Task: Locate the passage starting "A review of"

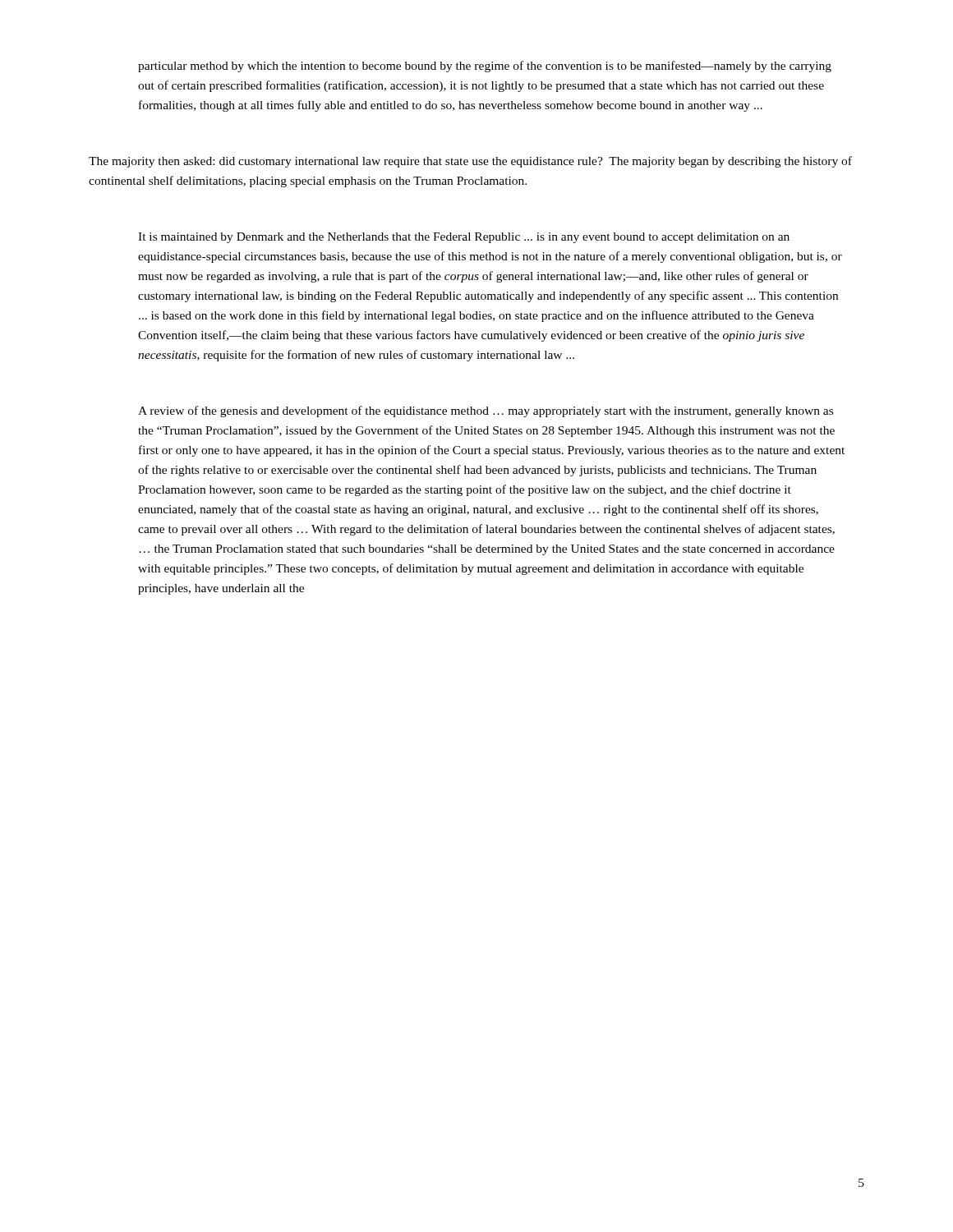Action: tap(493, 500)
